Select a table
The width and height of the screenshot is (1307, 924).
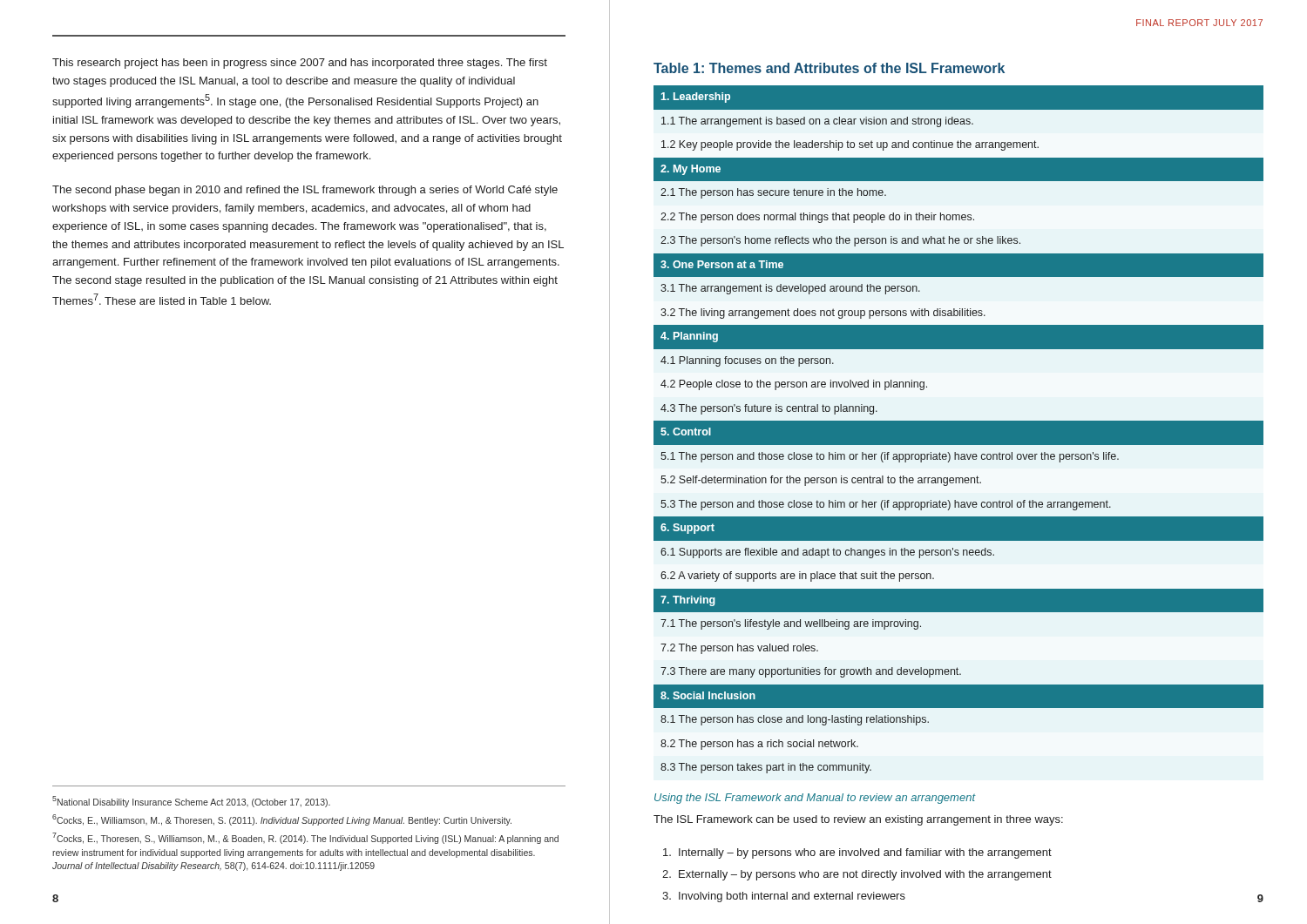(958, 433)
